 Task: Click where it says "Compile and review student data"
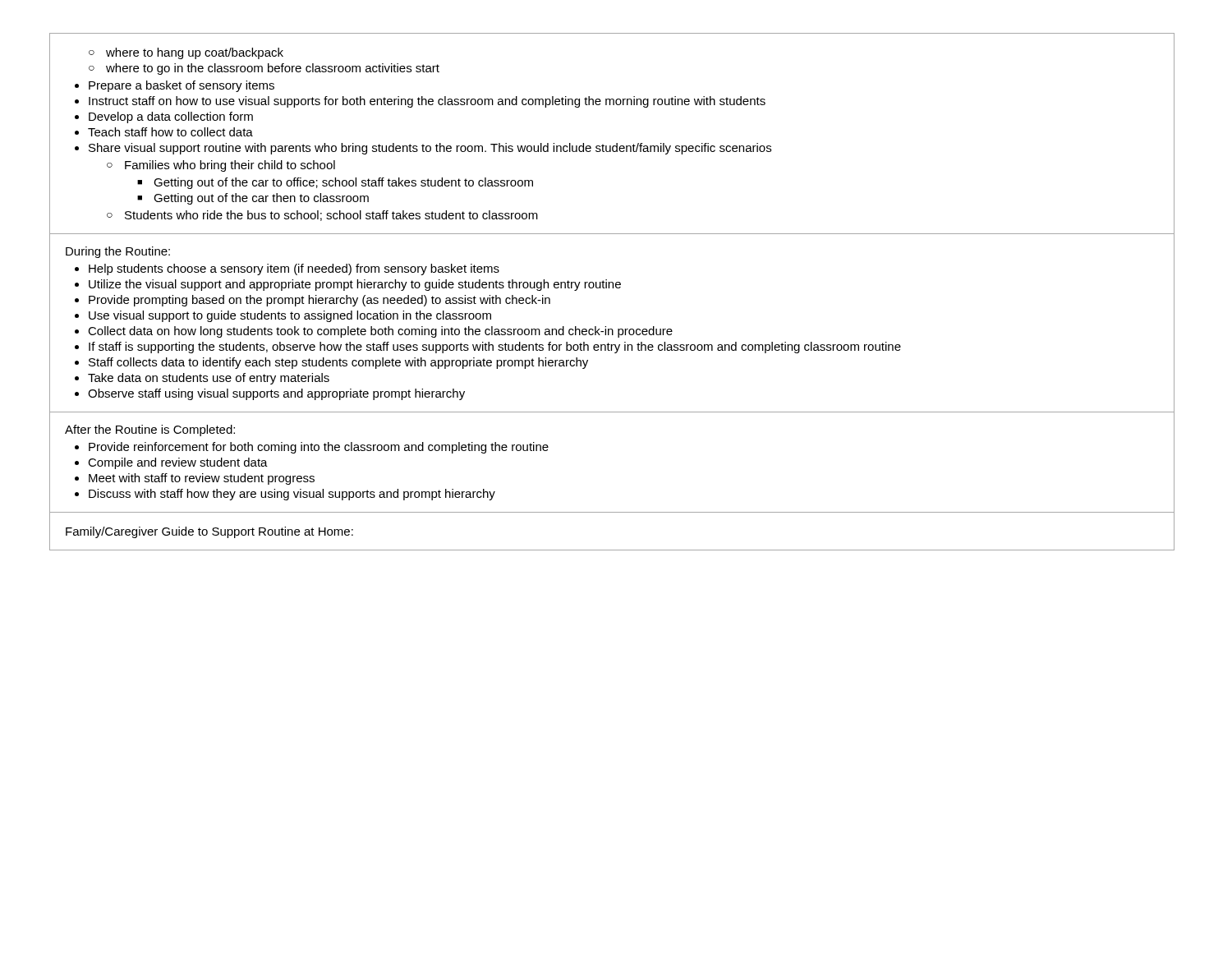[x=178, y=463]
